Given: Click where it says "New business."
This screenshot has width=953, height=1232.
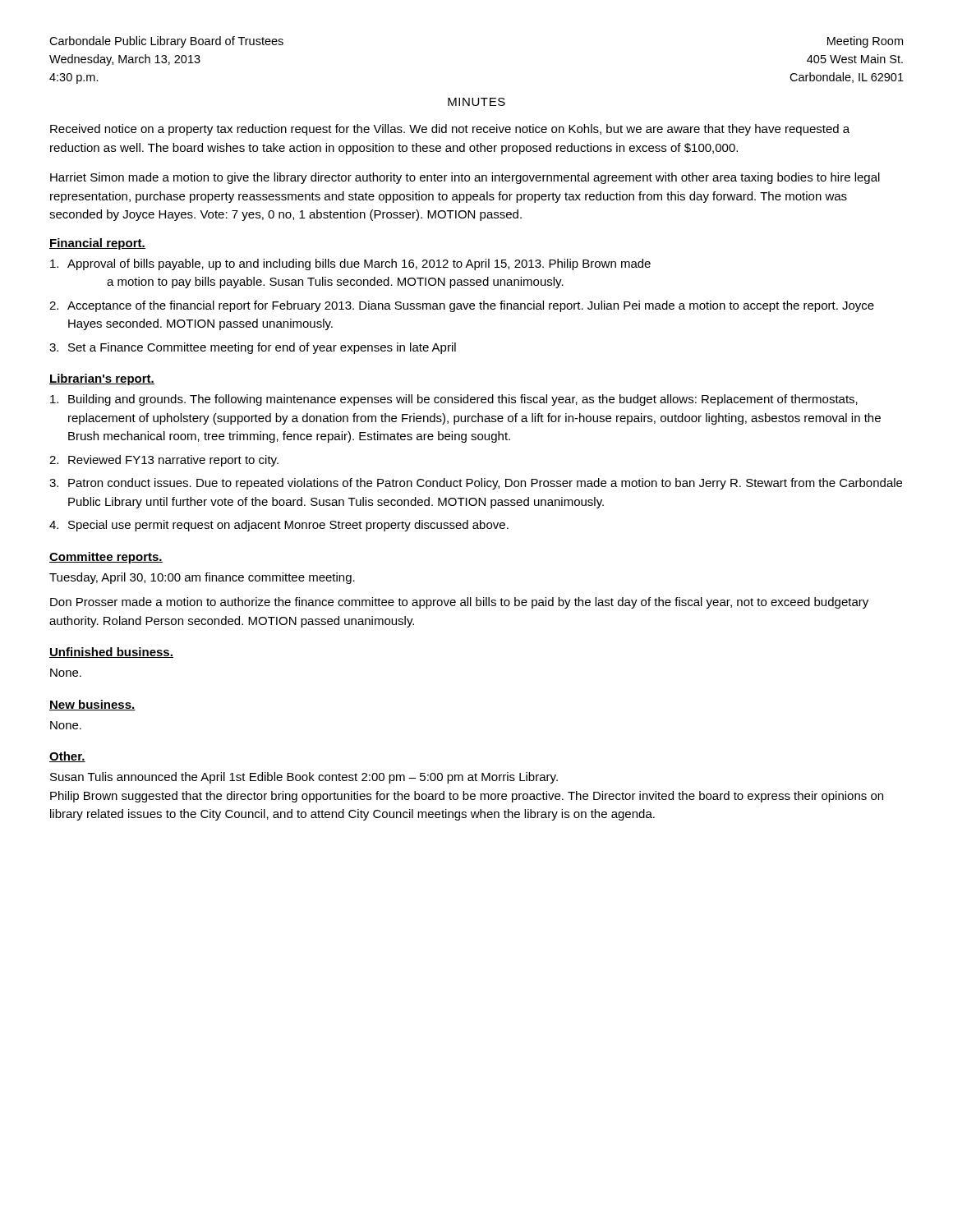Looking at the screenshot, I should click(92, 704).
